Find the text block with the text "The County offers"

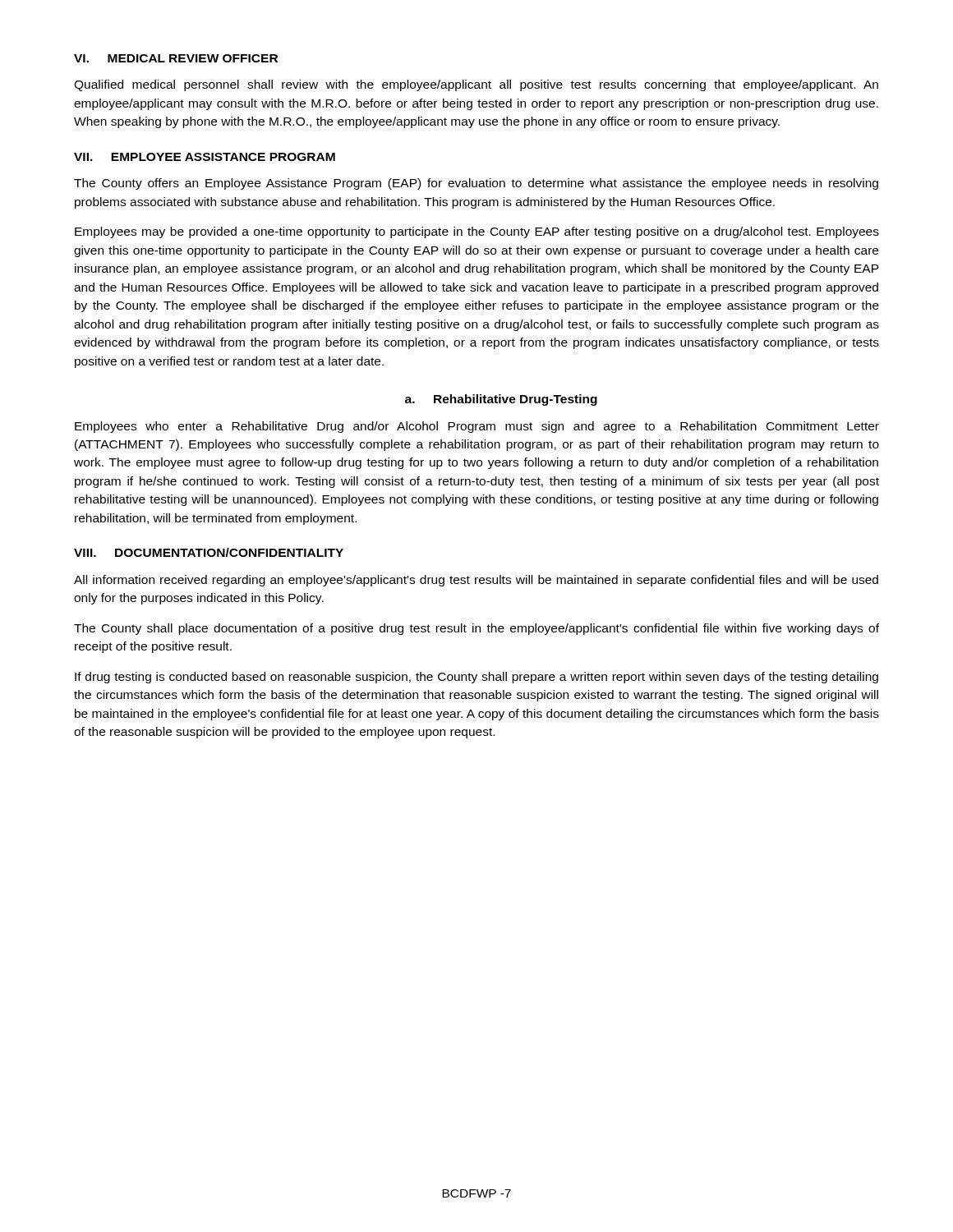(x=476, y=192)
